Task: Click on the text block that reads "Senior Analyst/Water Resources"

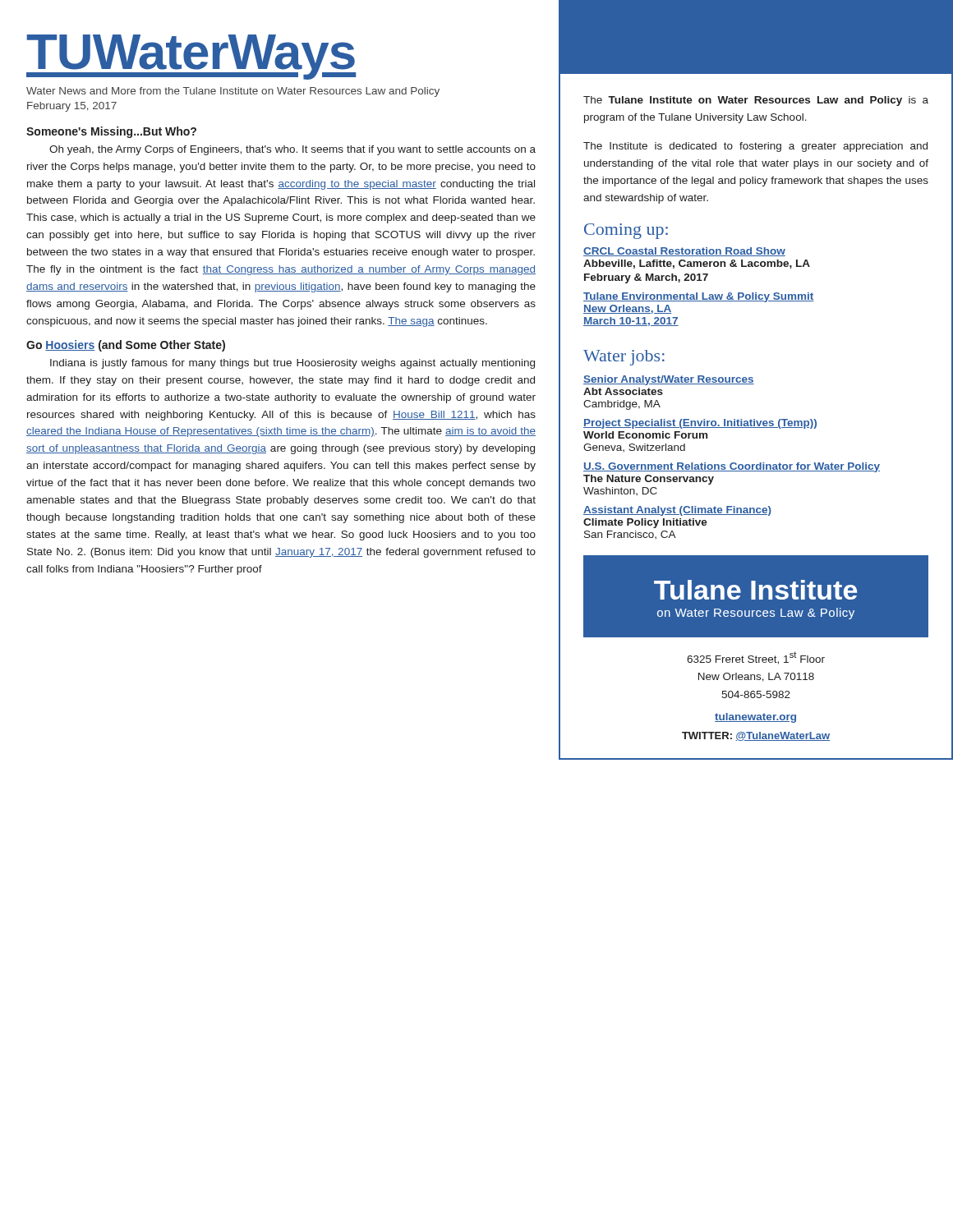Action: 756,391
